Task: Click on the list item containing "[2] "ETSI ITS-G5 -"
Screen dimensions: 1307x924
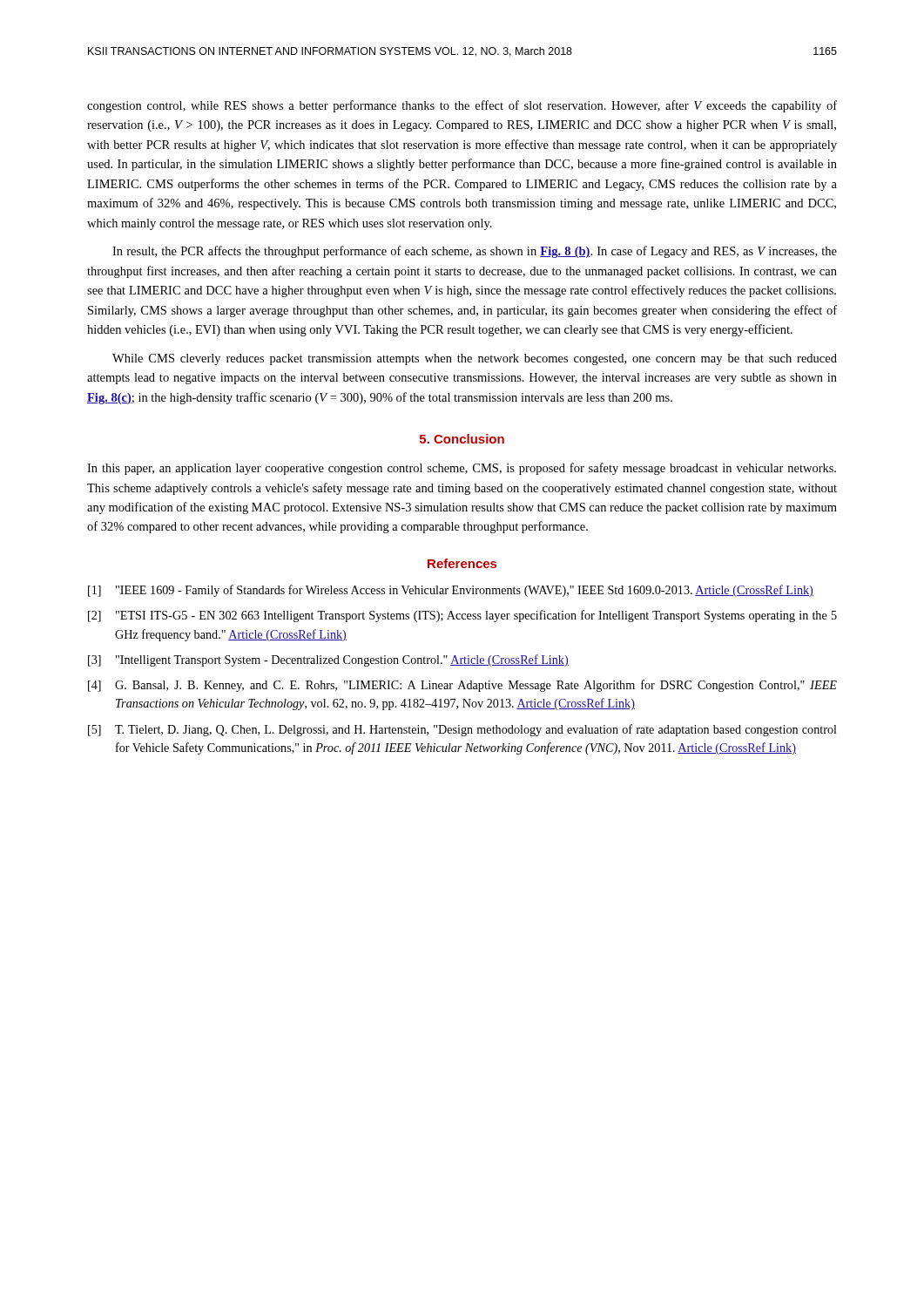Action: (462, 625)
